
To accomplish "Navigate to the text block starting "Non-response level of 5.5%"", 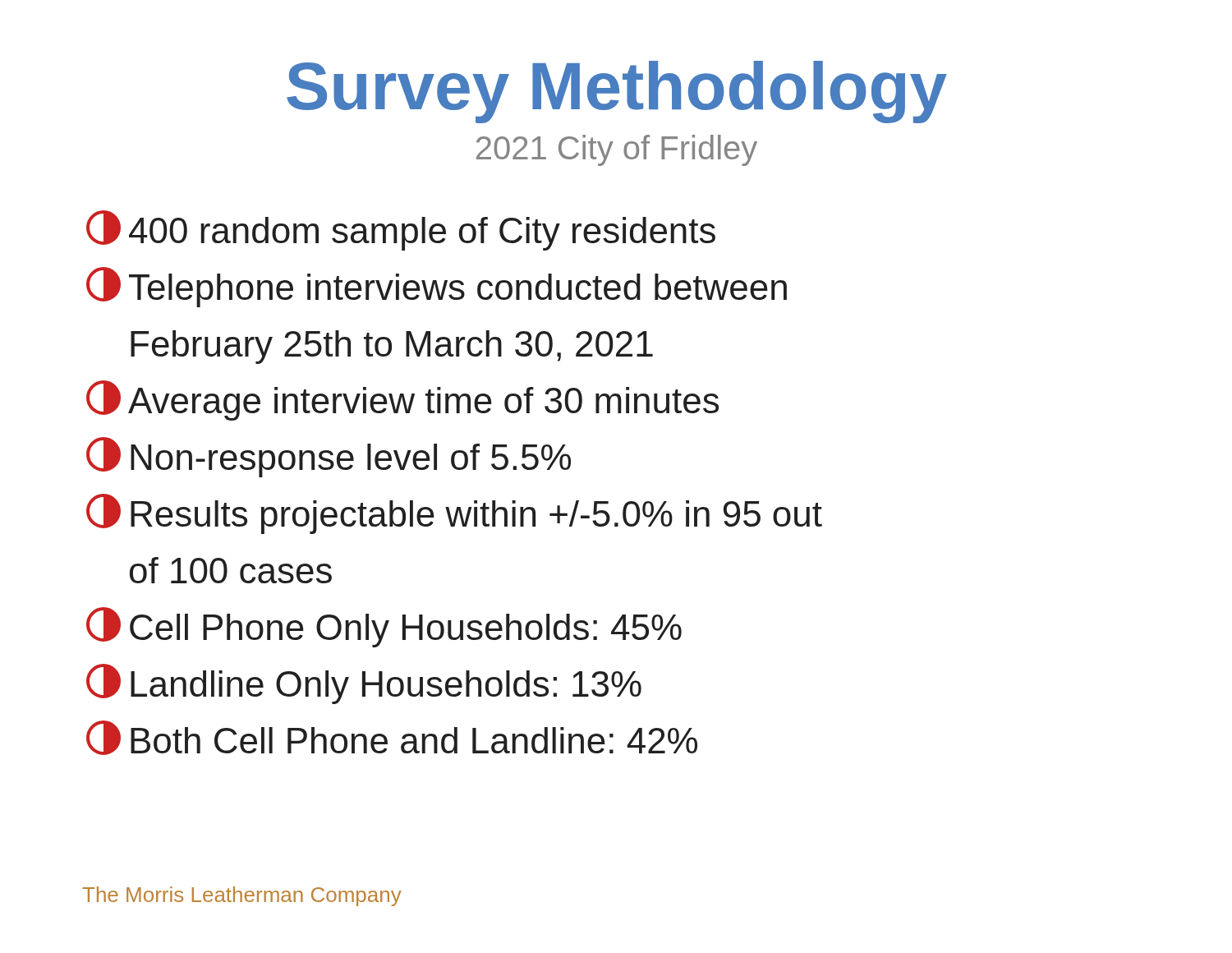I will tap(329, 457).
